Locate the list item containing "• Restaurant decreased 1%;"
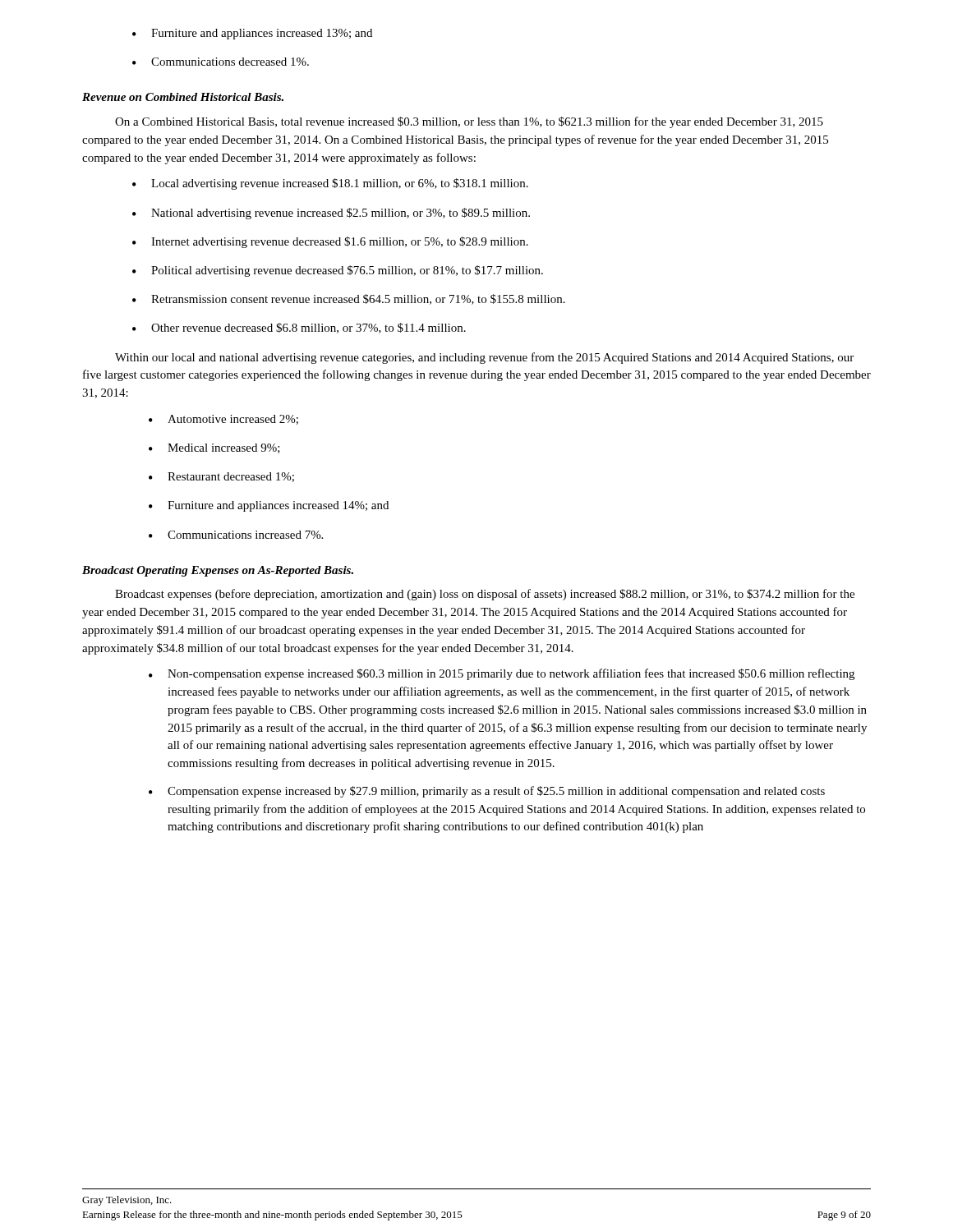 [221, 479]
